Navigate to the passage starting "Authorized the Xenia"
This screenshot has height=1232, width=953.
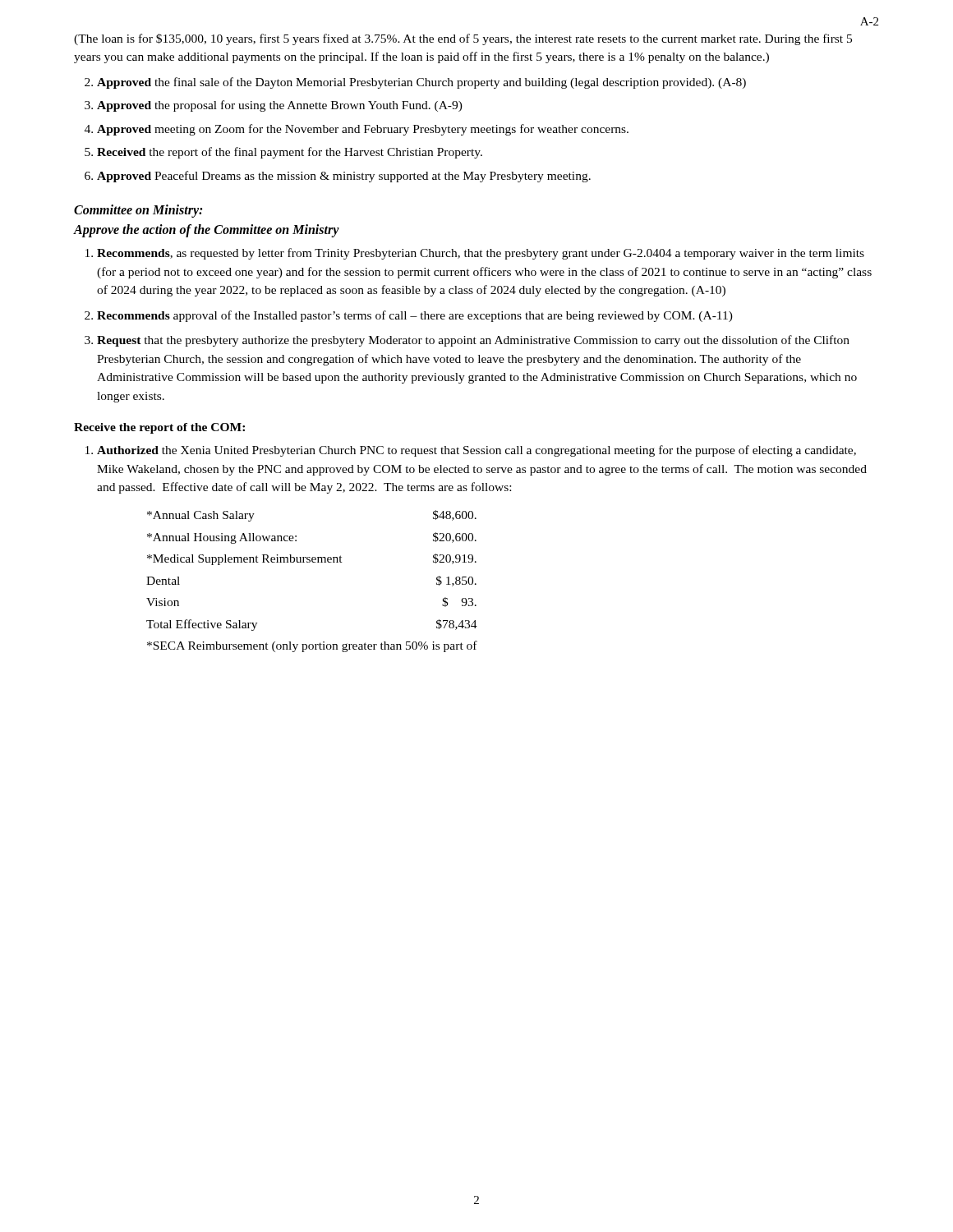[x=476, y=451]
